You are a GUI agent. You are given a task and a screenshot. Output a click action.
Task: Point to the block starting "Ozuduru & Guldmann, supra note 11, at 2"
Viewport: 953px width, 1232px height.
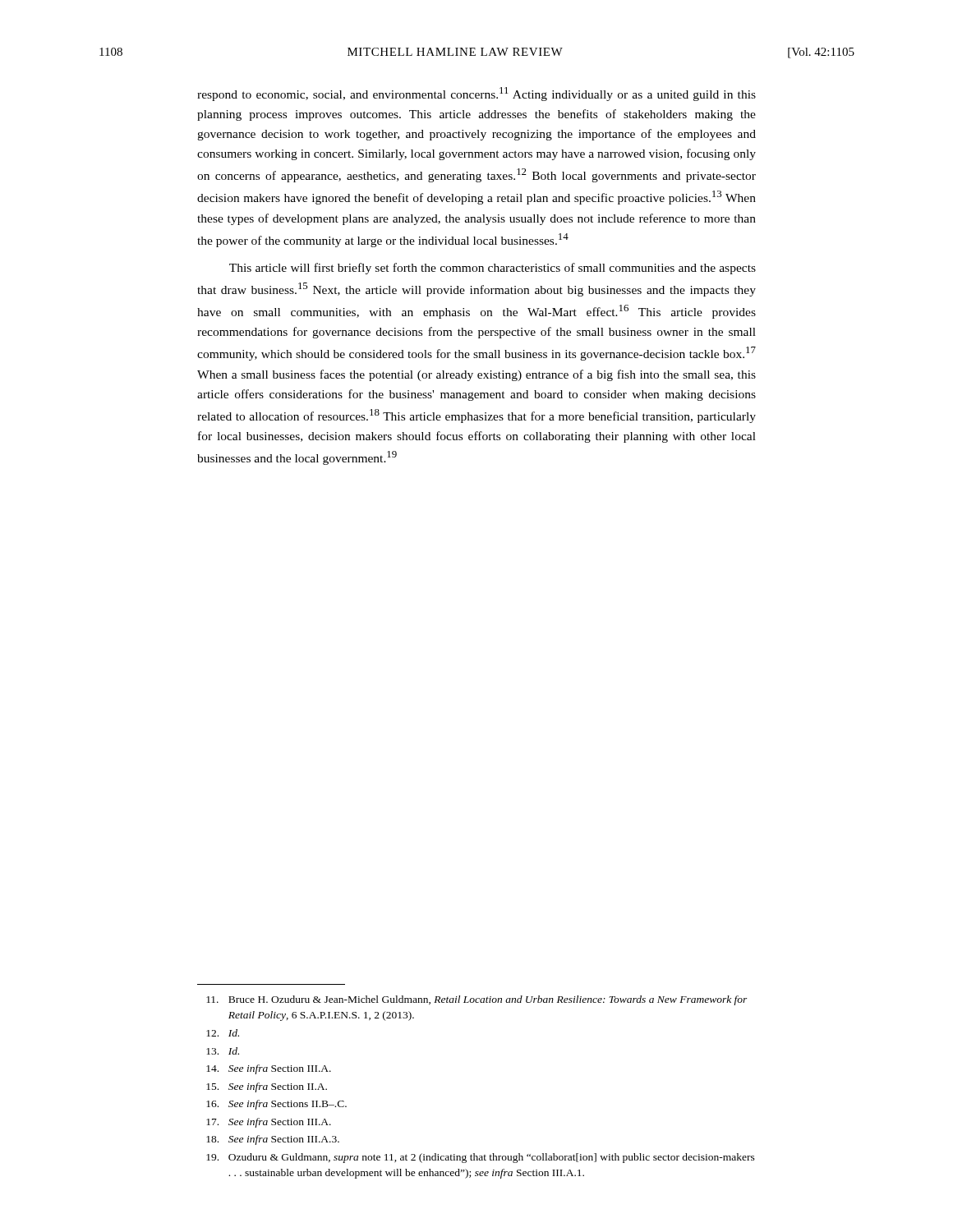click(x=476, y=1165)
